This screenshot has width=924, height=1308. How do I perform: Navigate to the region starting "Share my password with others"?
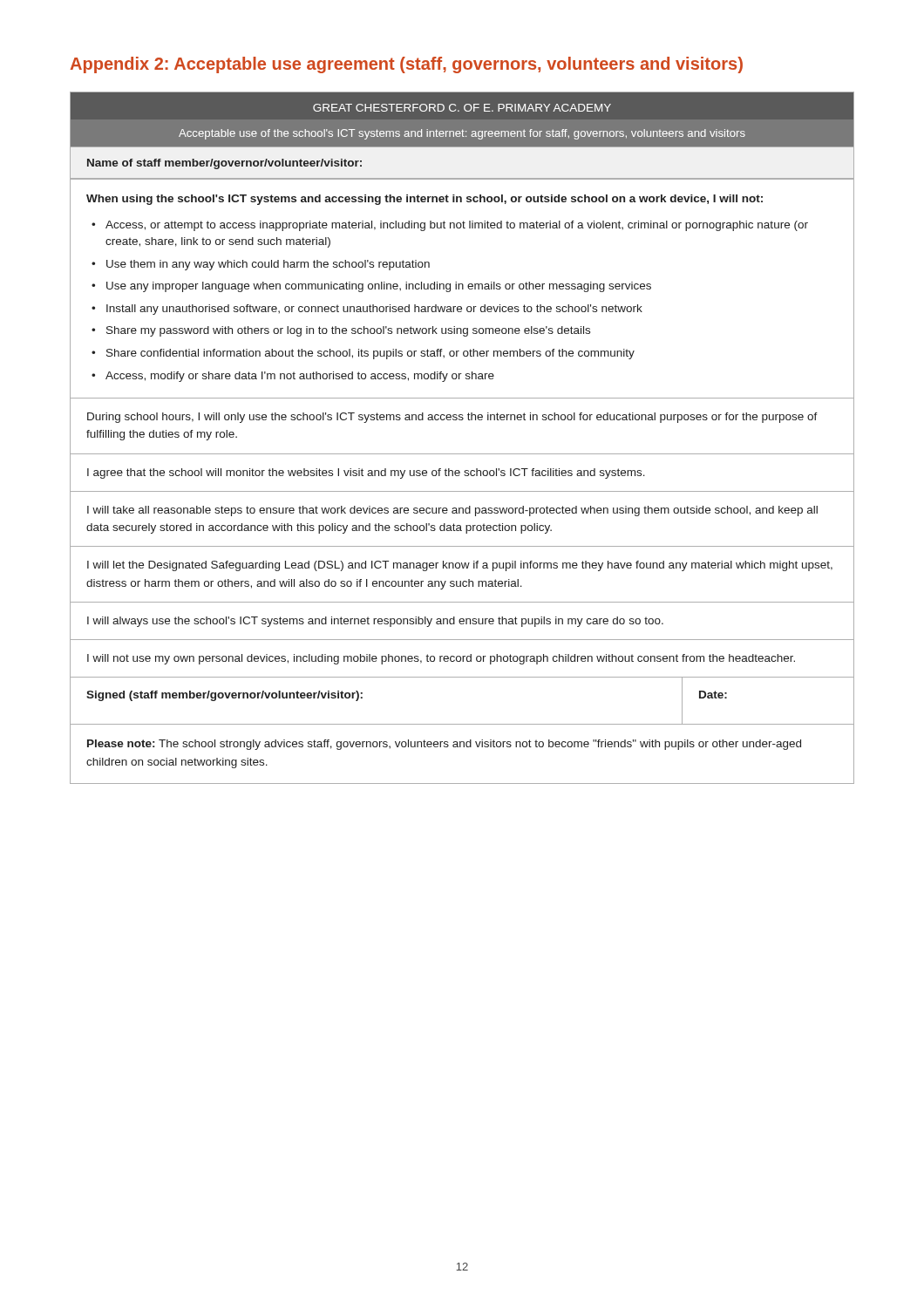click(x=348, y=330)
